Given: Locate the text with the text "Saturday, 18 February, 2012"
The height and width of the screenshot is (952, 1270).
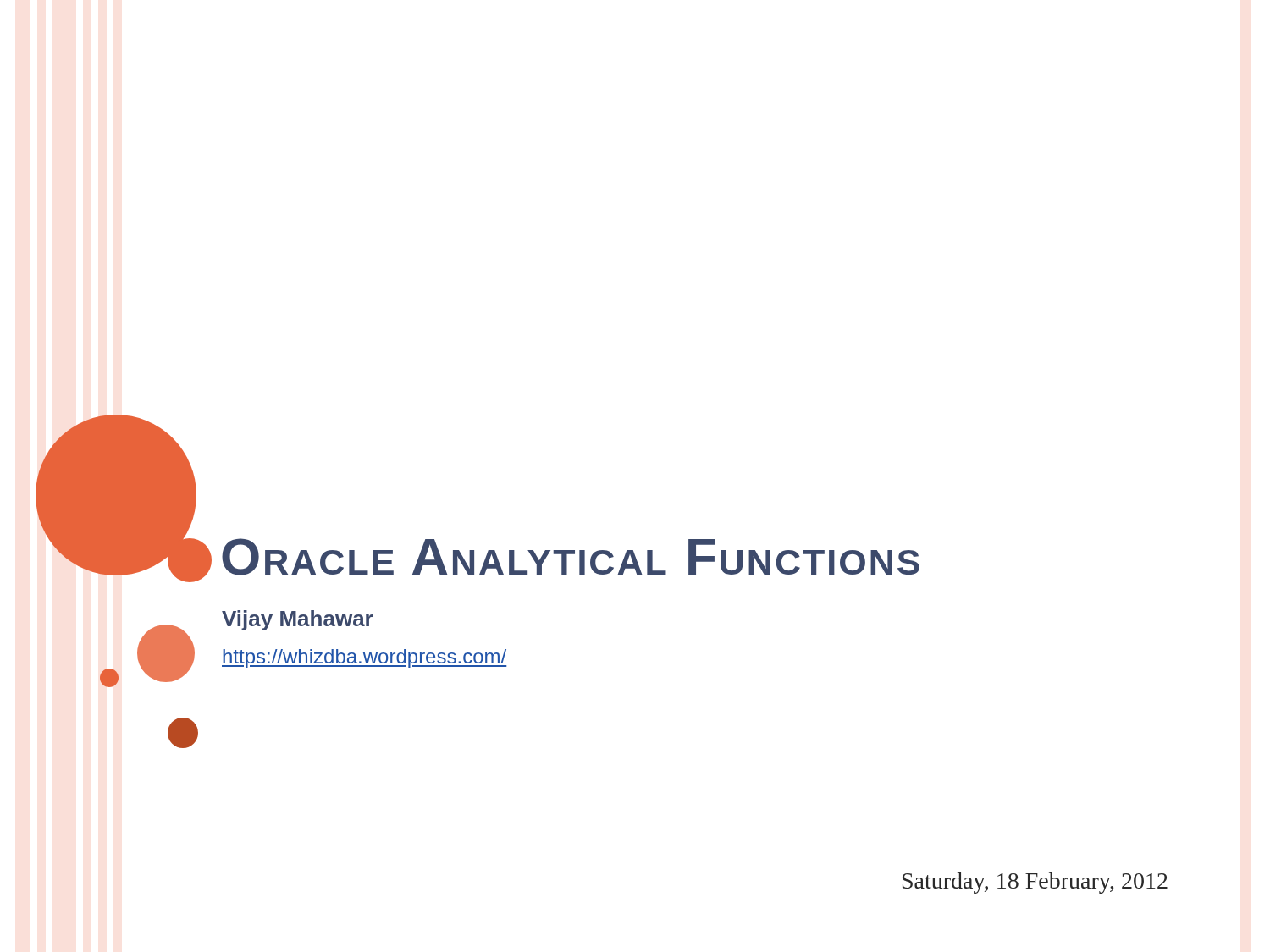Looking at the screenshot, I should pos(1035,881).
